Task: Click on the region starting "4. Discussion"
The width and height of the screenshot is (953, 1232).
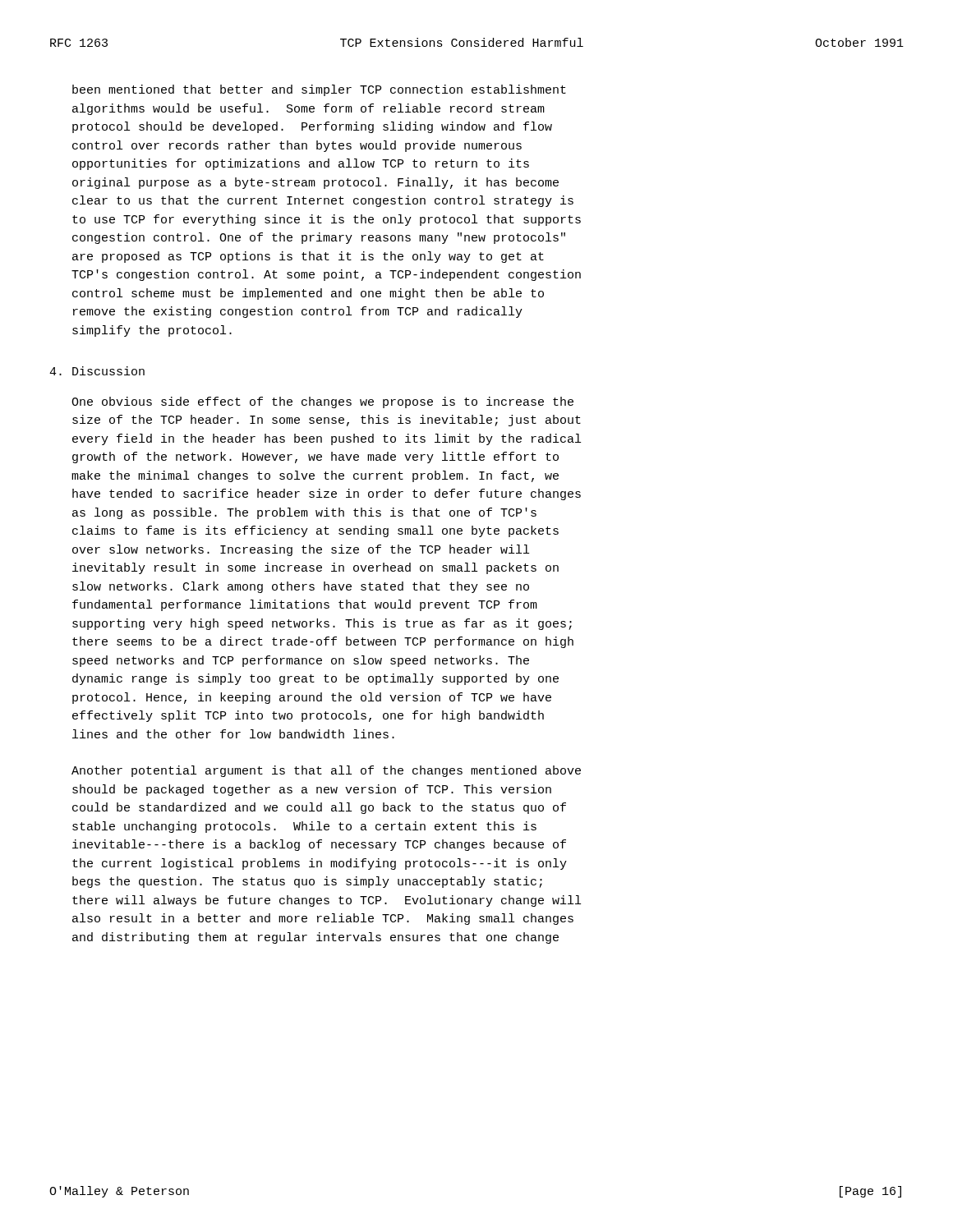Action: [x=97, y=372]
